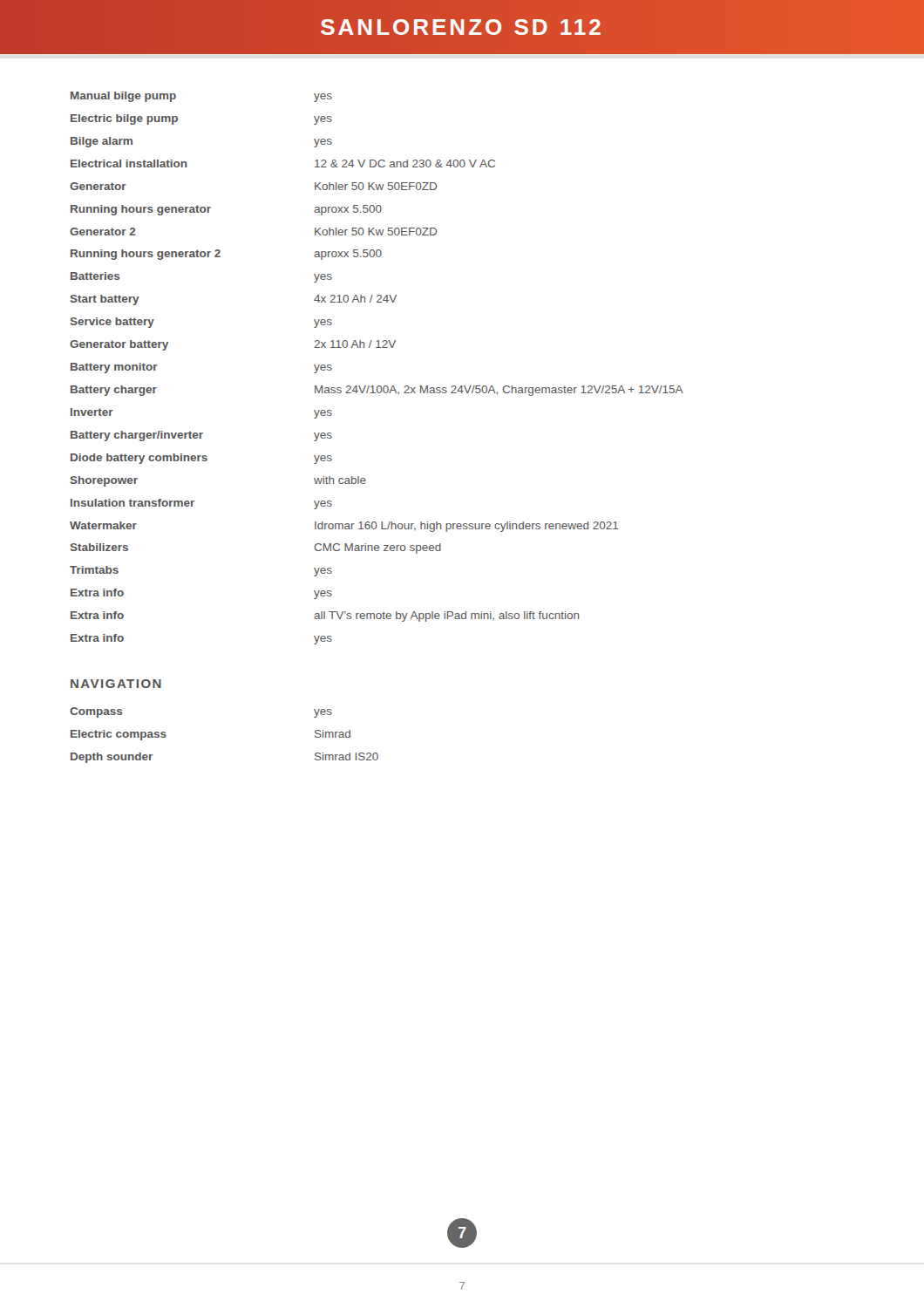Find the list item with the text "Electric compass Simrad"

click(x=122, y=735)
